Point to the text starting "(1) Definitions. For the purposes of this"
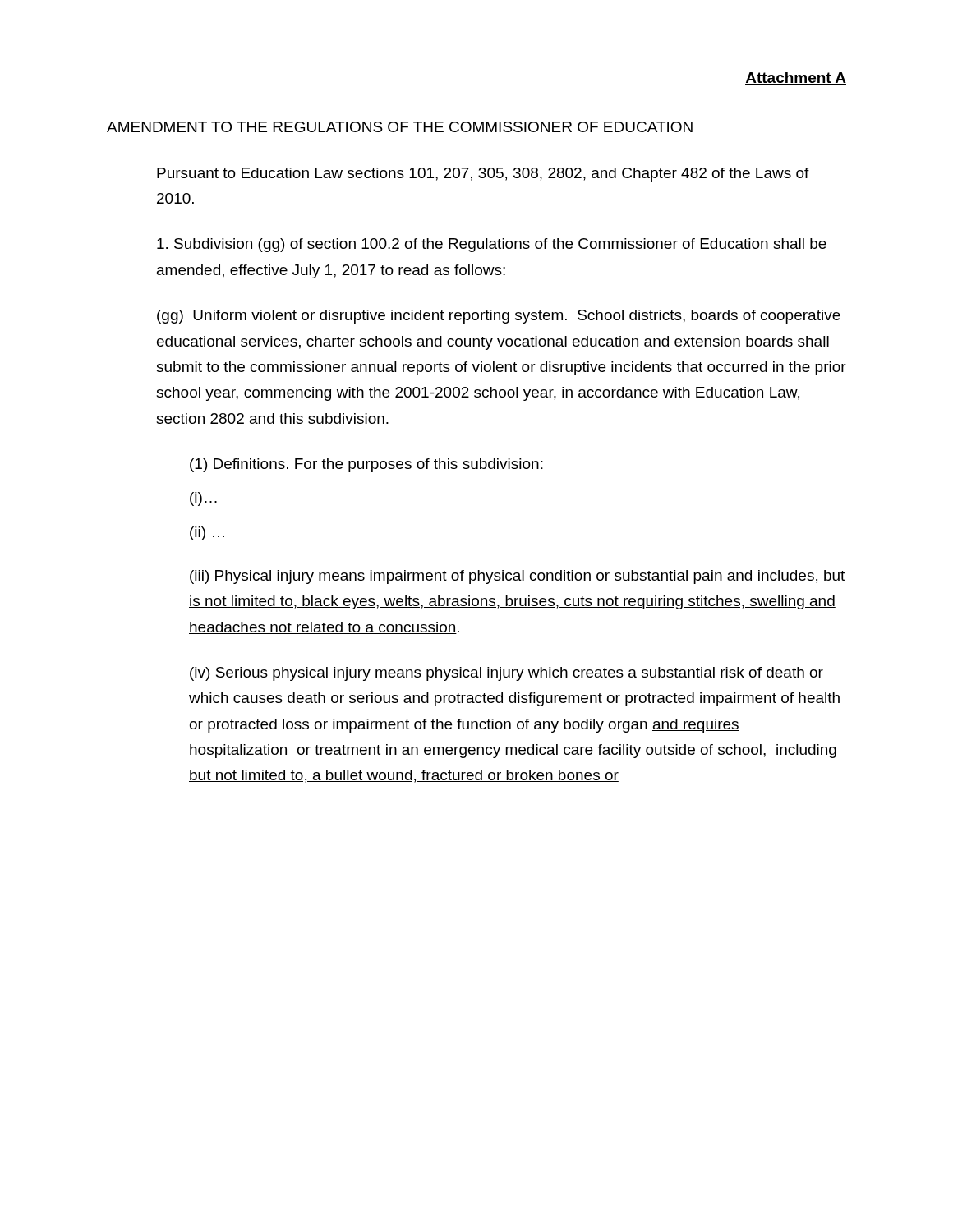This screenshot has height=1232, width=953. [x=518, y=464]
